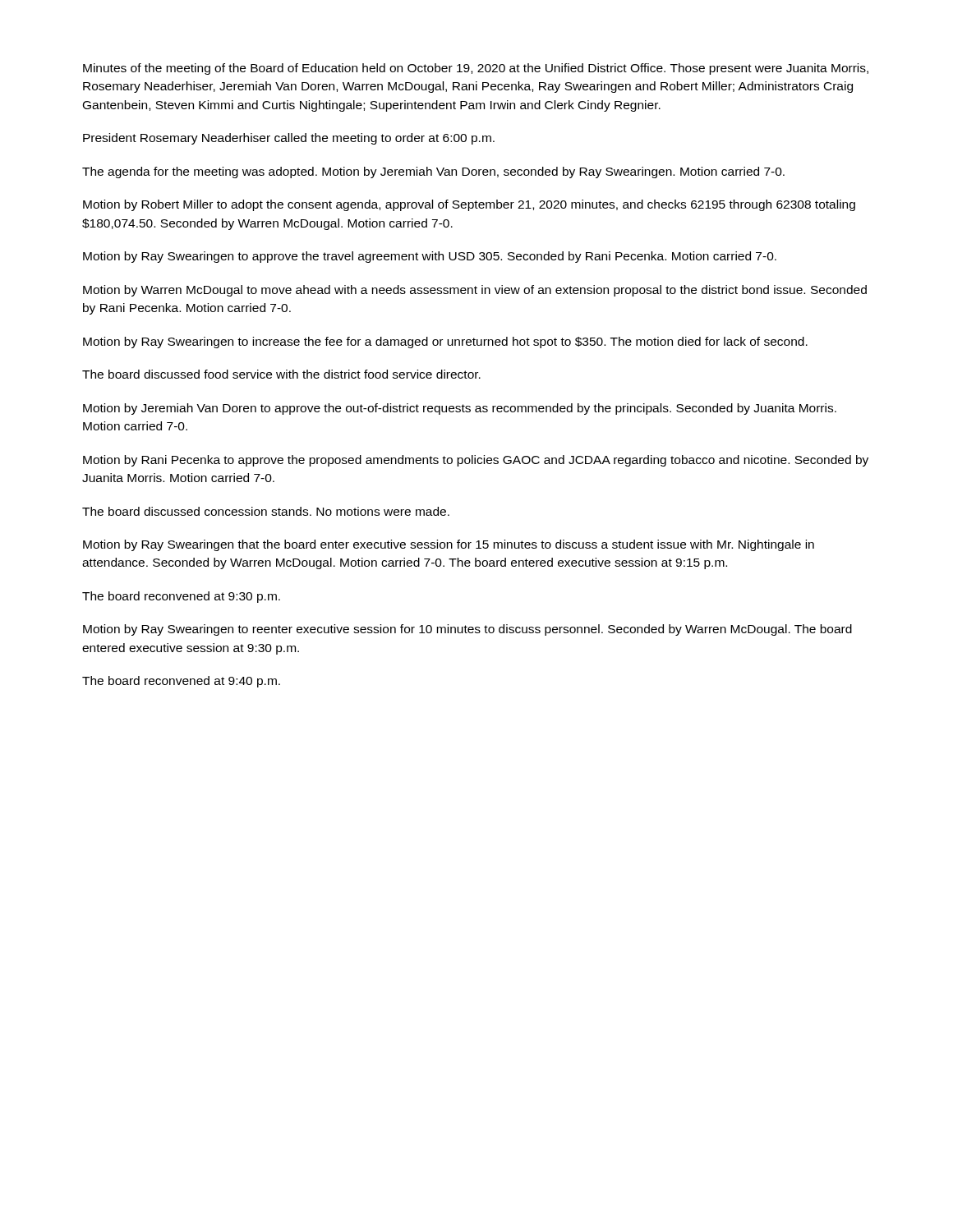Where is the passage that starts "Minutes of the meeting of"?

476,86
